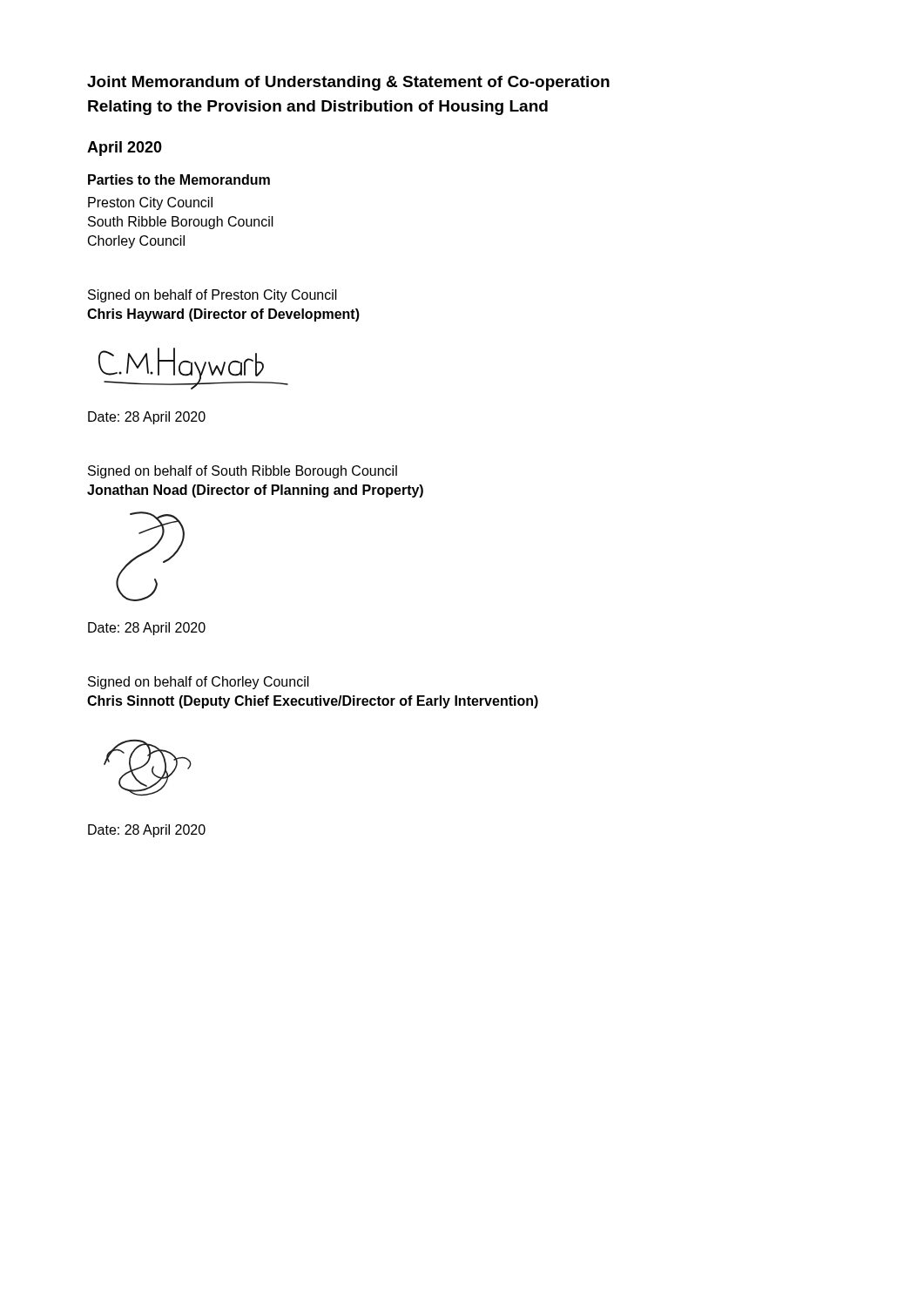Find the text block that says "Chris Sinnott (Deputy Chief Executive/Director of Early"
Viewport: 924px width, 1307px height.
click(313, 701)
